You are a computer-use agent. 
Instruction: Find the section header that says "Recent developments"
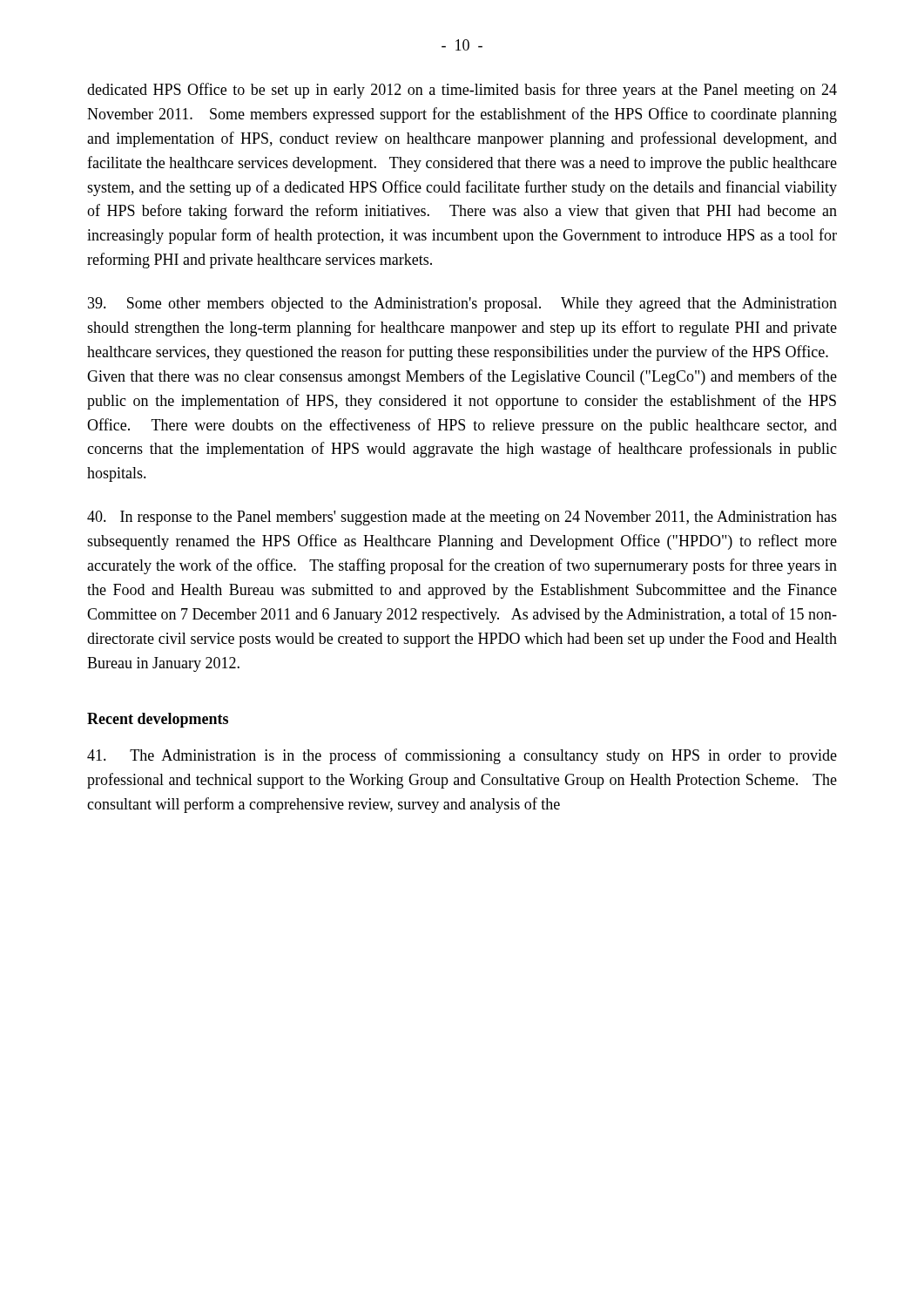(158, 719)
